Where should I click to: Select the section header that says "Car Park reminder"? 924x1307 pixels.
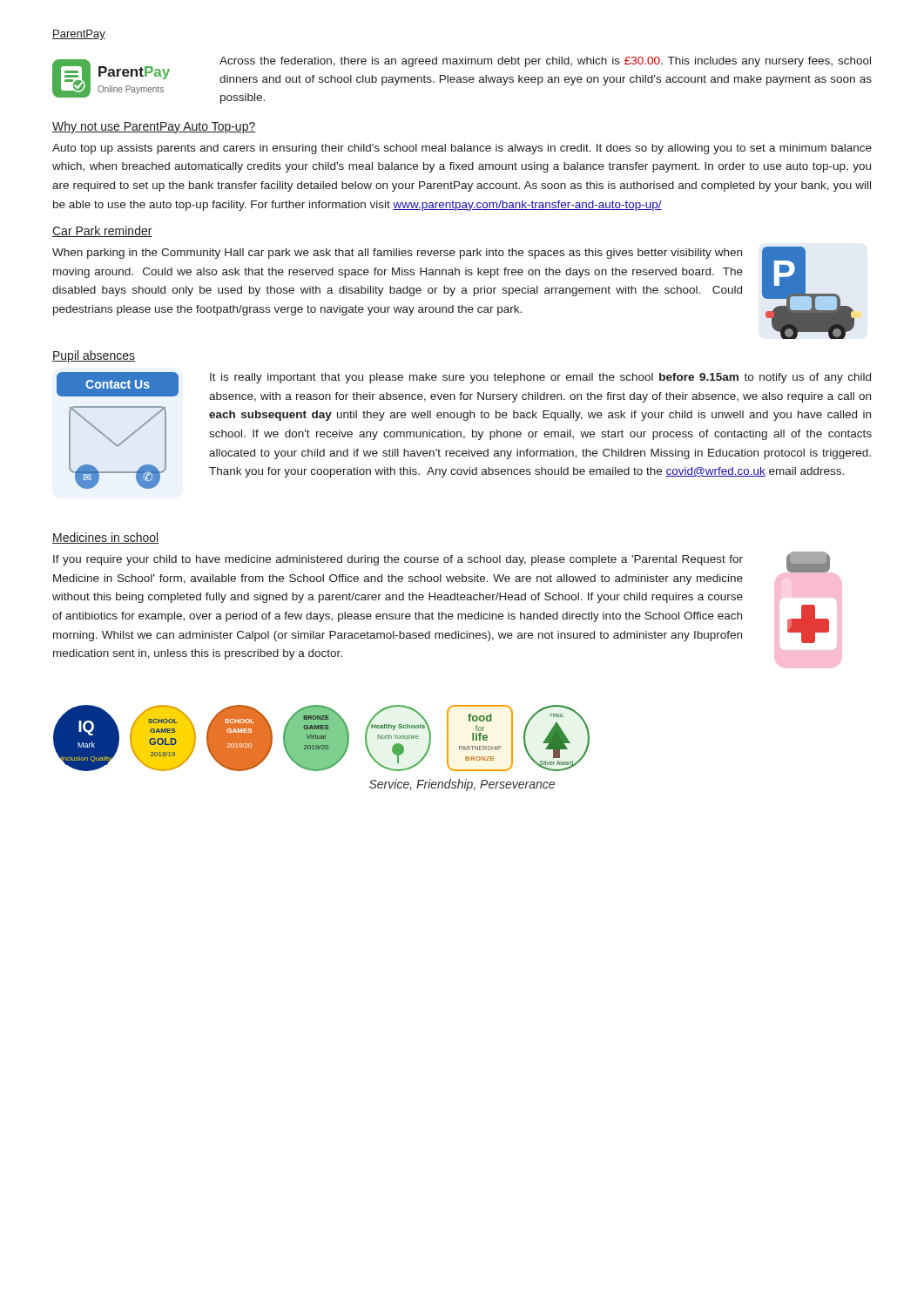pos(102,231)
